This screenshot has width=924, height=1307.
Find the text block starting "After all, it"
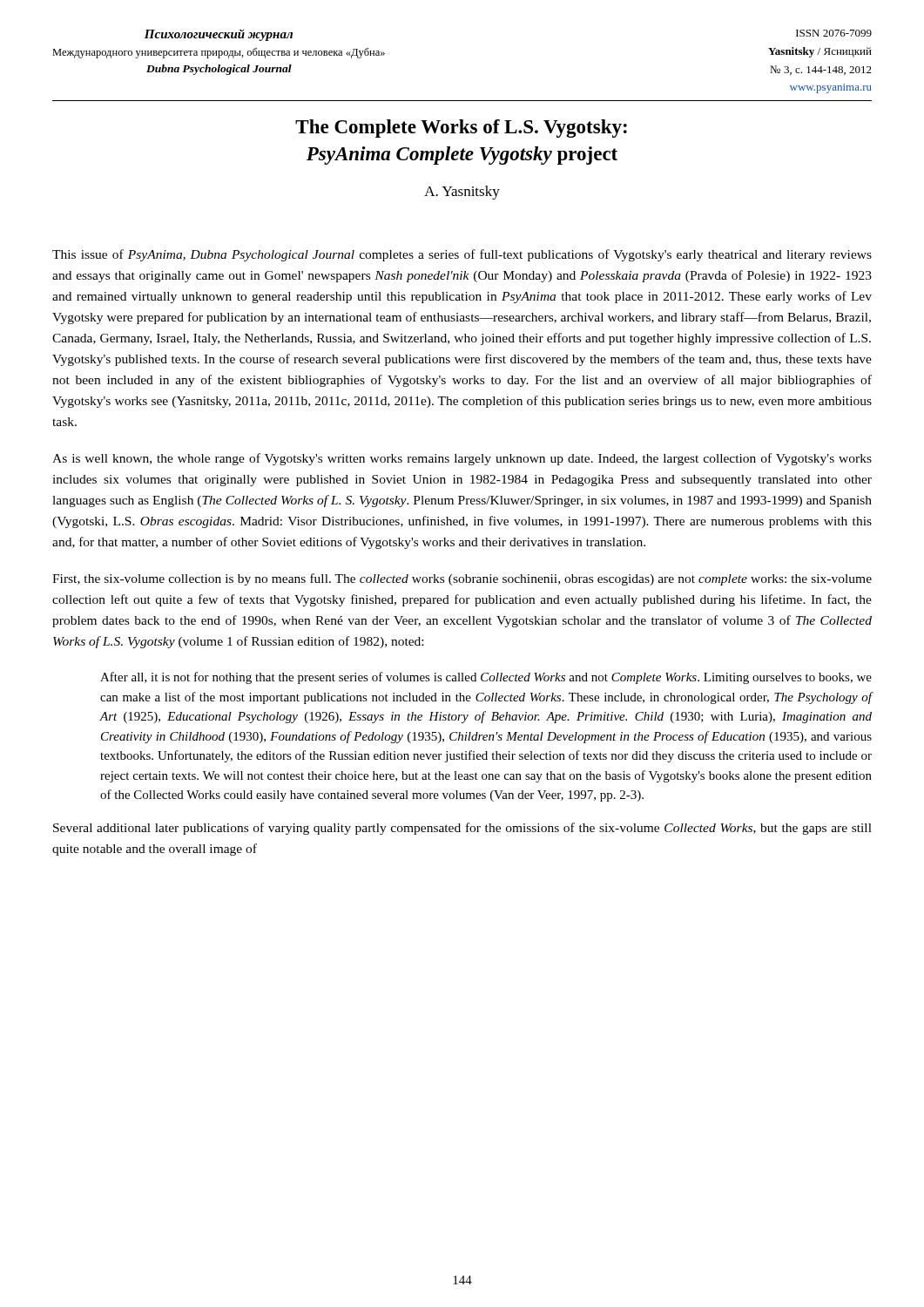[x=486, y=736]
